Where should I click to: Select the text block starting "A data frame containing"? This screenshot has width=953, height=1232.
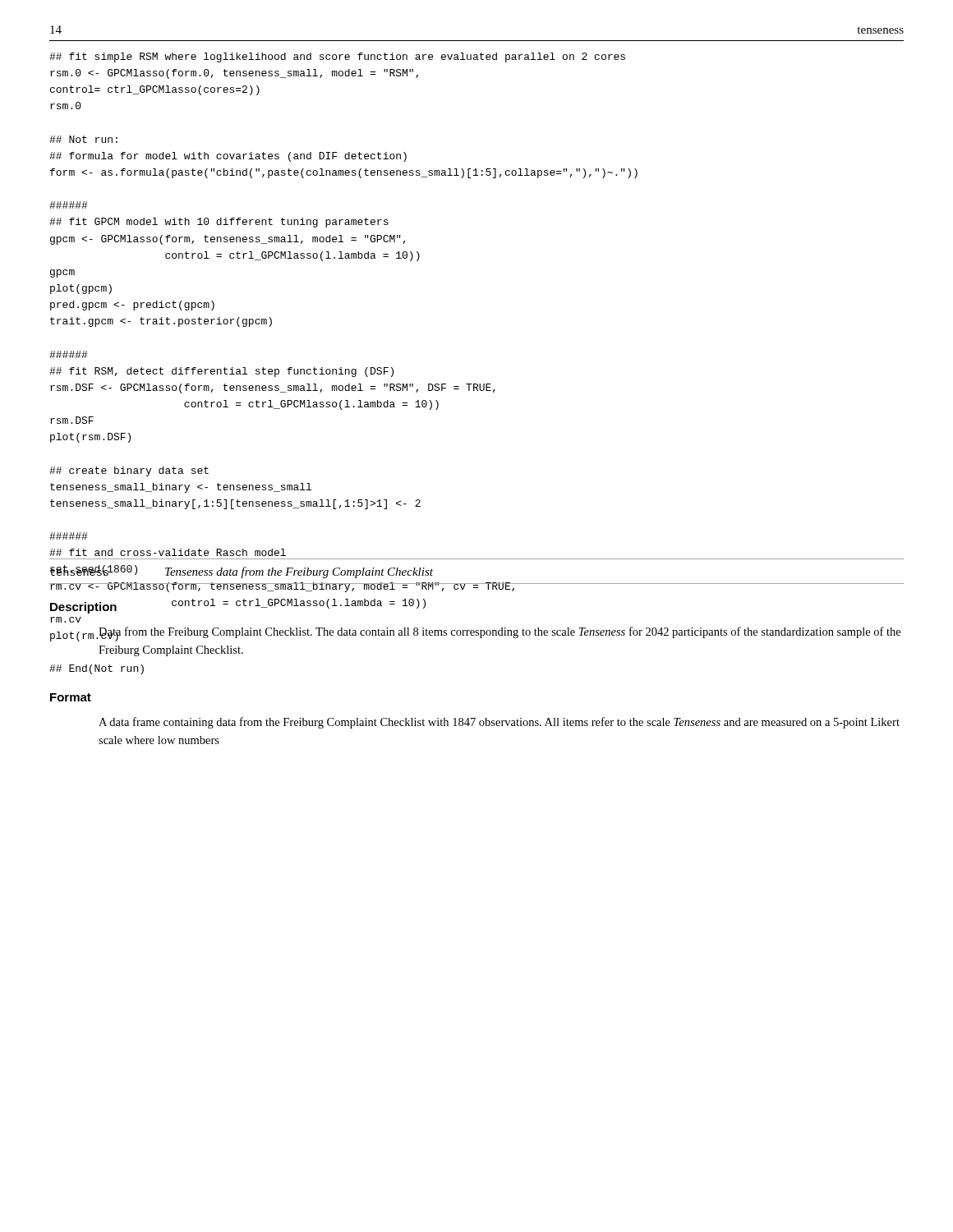tap(499, 731)
